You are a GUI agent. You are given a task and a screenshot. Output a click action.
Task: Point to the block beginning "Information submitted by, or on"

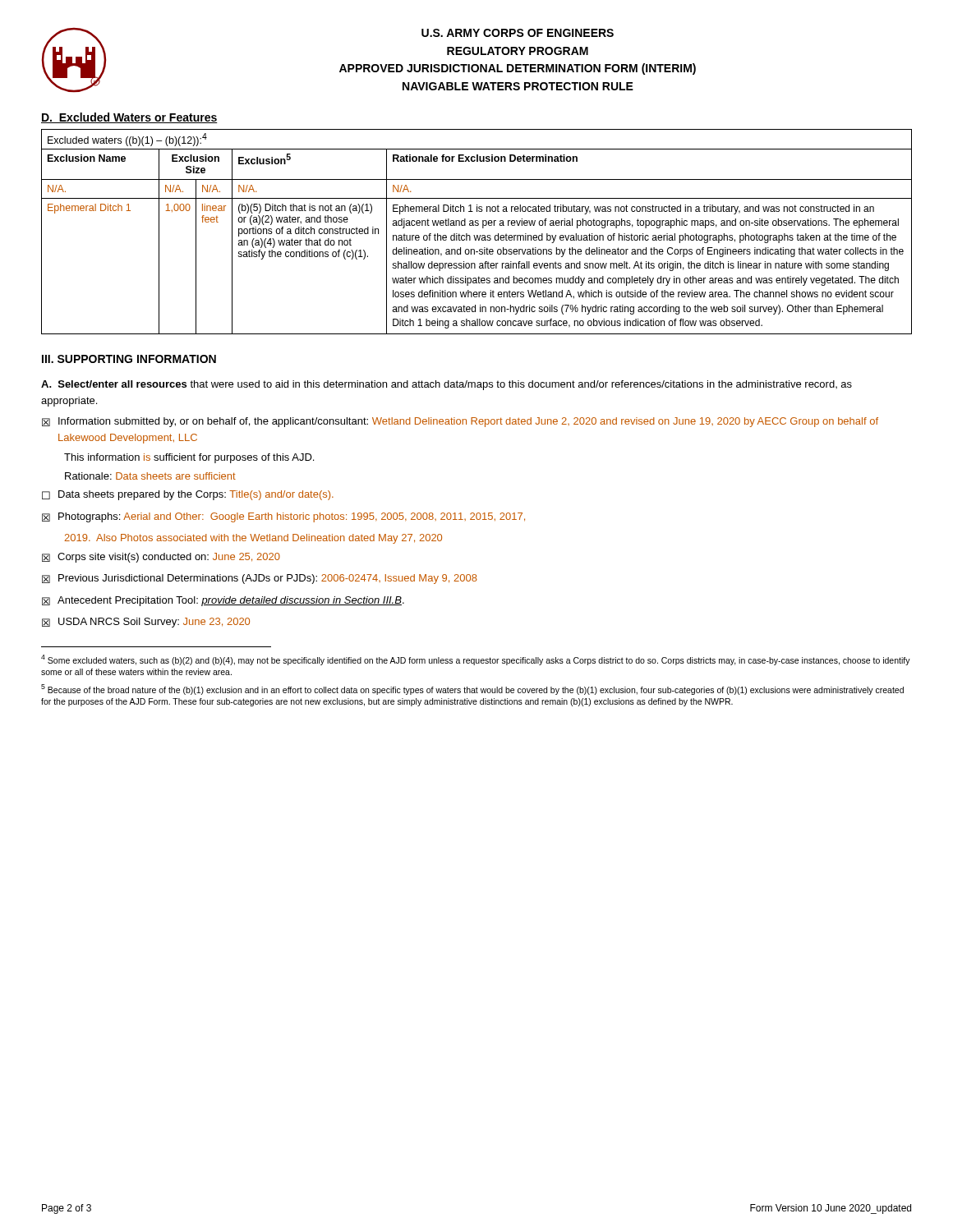(460, 422)
